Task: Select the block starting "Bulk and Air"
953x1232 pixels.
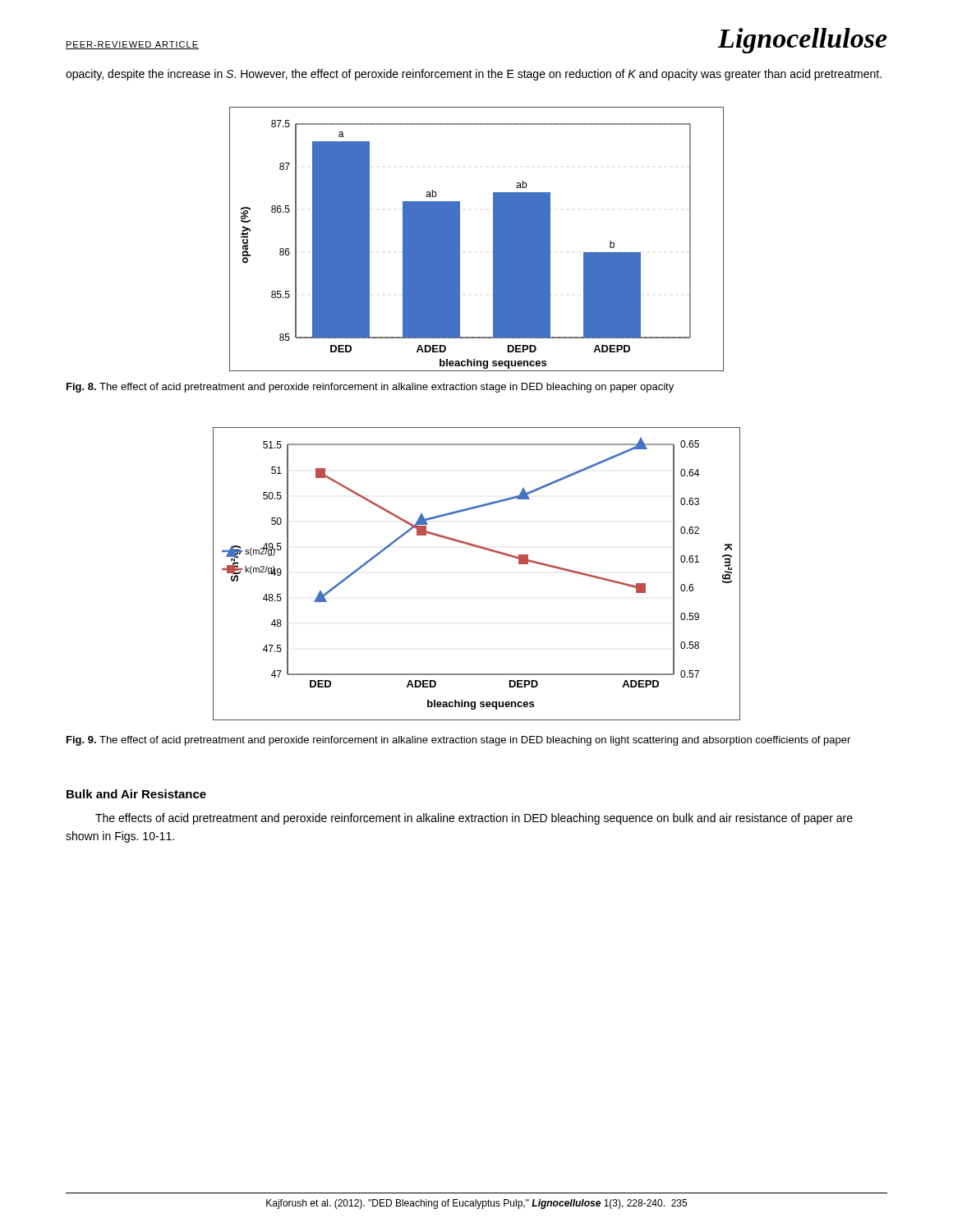Action: pyautogui.click(x=136, y=794)
